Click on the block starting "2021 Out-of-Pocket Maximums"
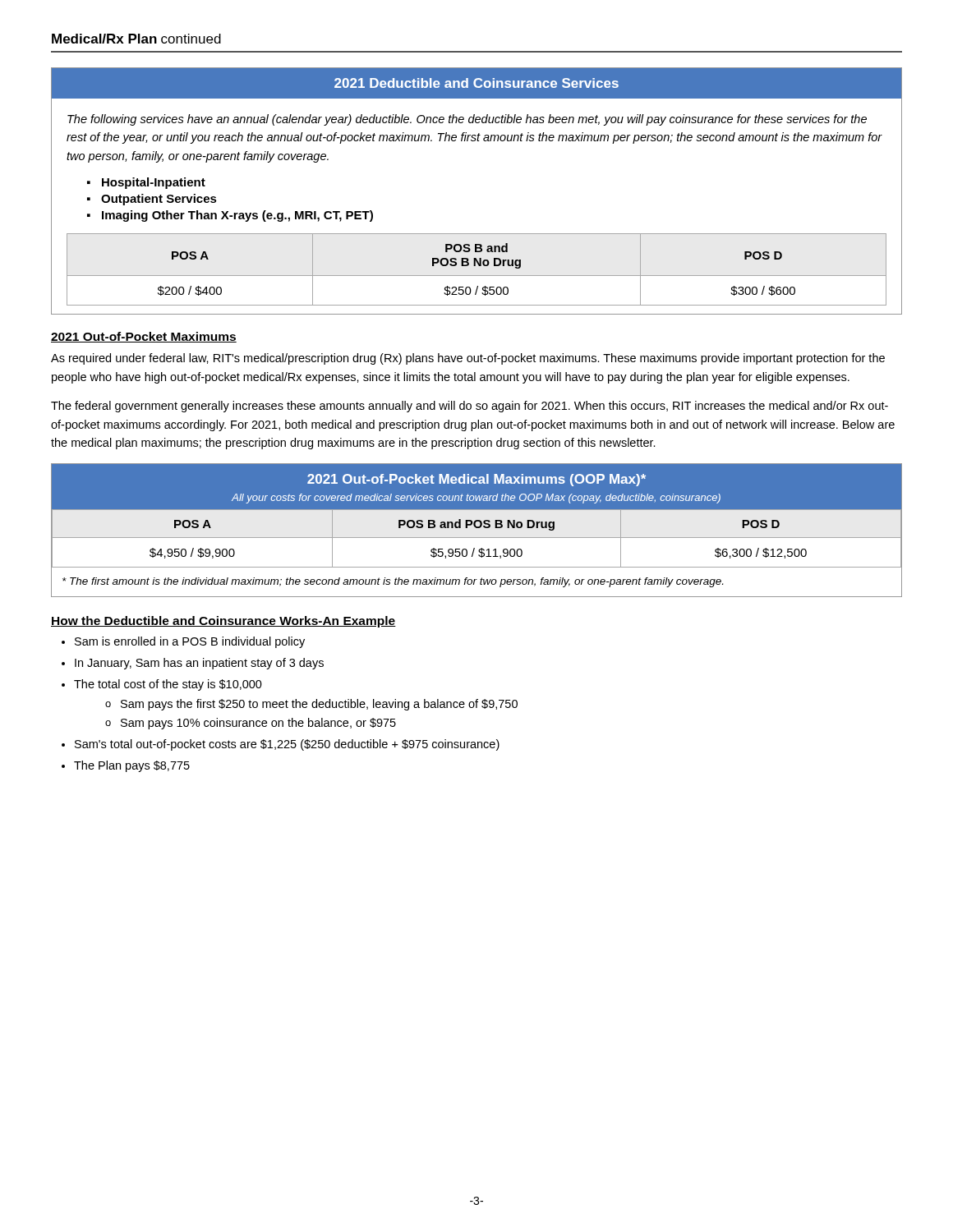Screen dimensions: 1232x953 tap(144, 337)
